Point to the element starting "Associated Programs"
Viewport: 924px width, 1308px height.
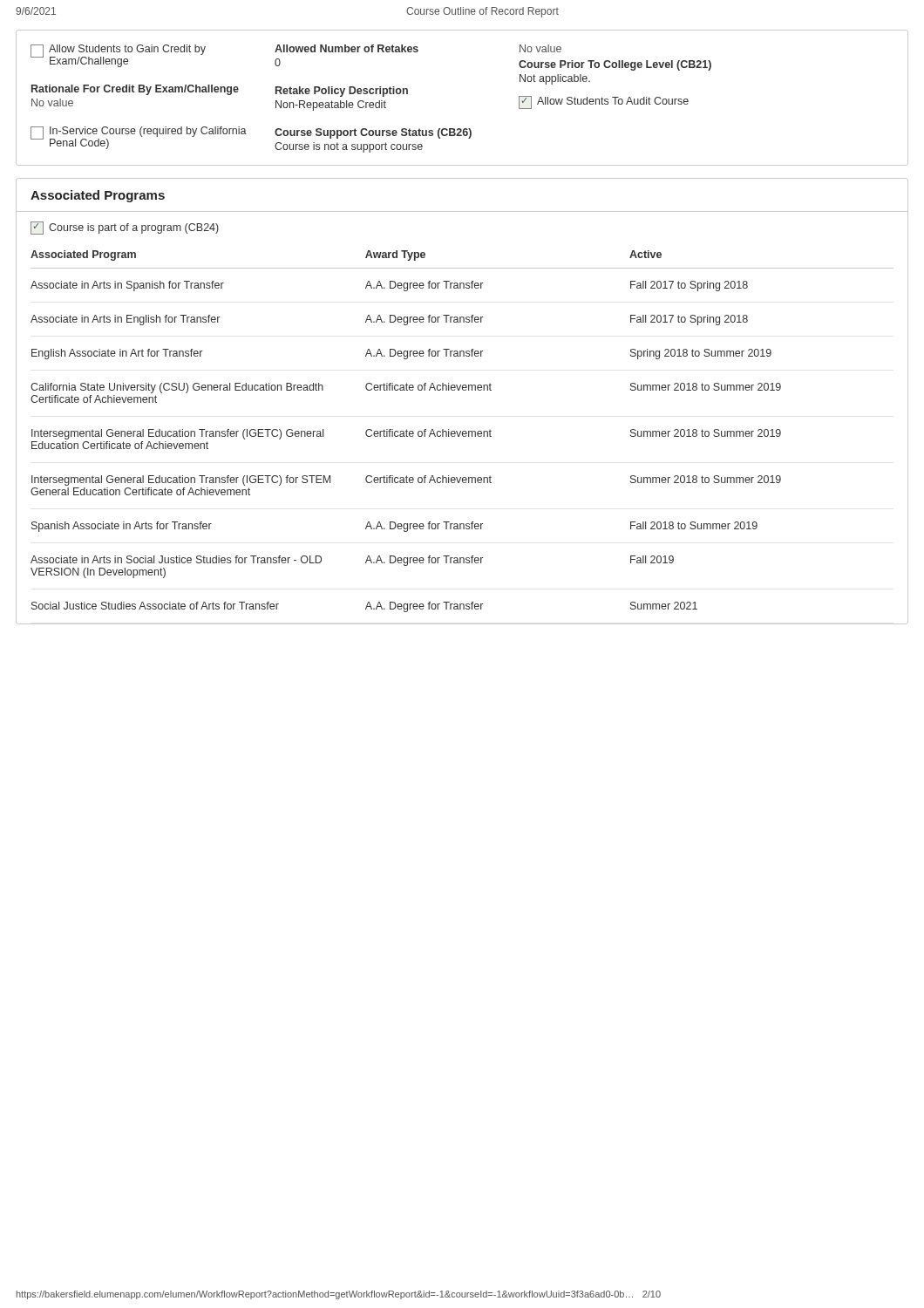point(98,195)
